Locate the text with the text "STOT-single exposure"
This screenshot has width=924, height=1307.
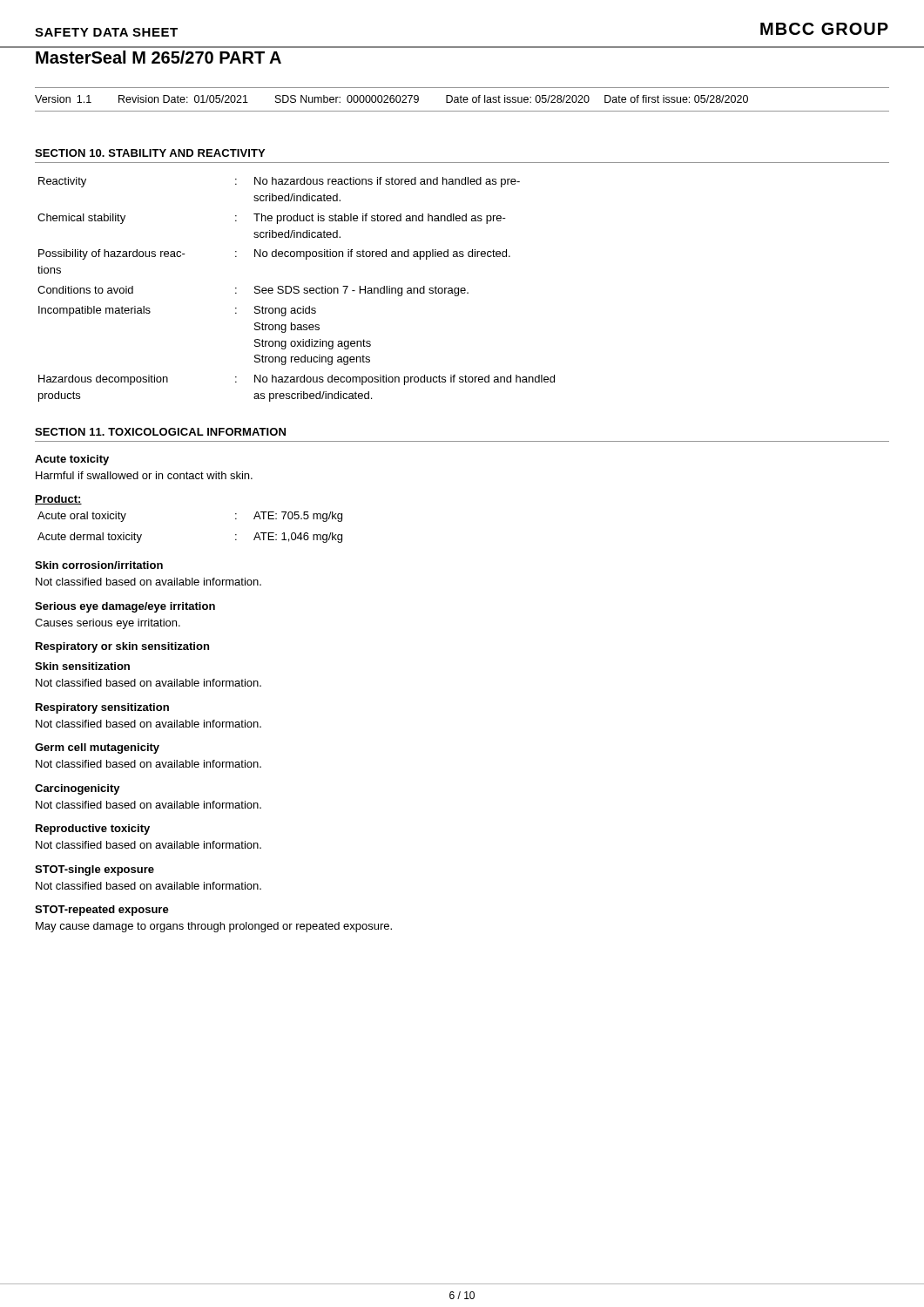click(95, 869)
